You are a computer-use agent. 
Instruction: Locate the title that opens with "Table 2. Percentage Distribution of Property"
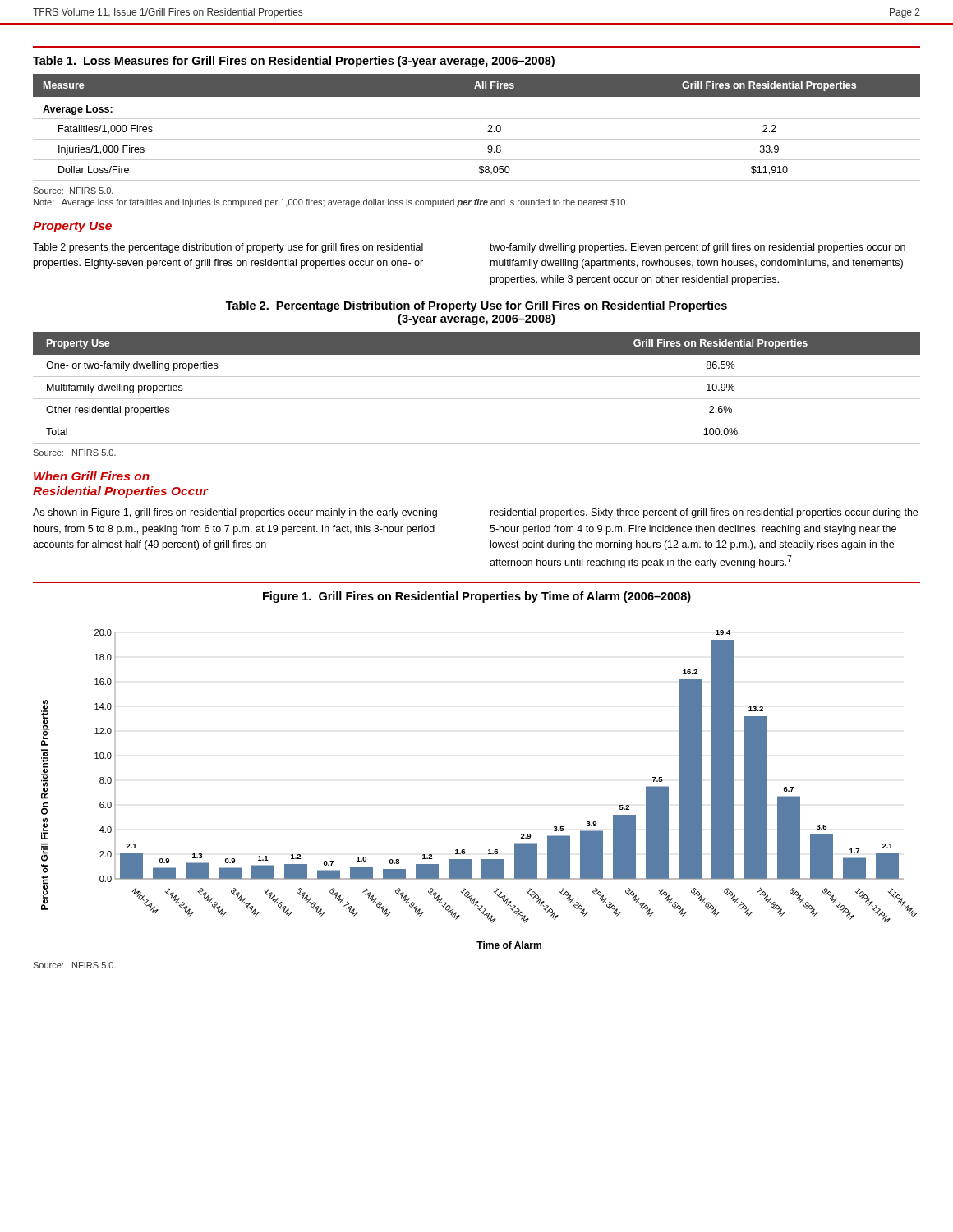[x=476, y=312]
